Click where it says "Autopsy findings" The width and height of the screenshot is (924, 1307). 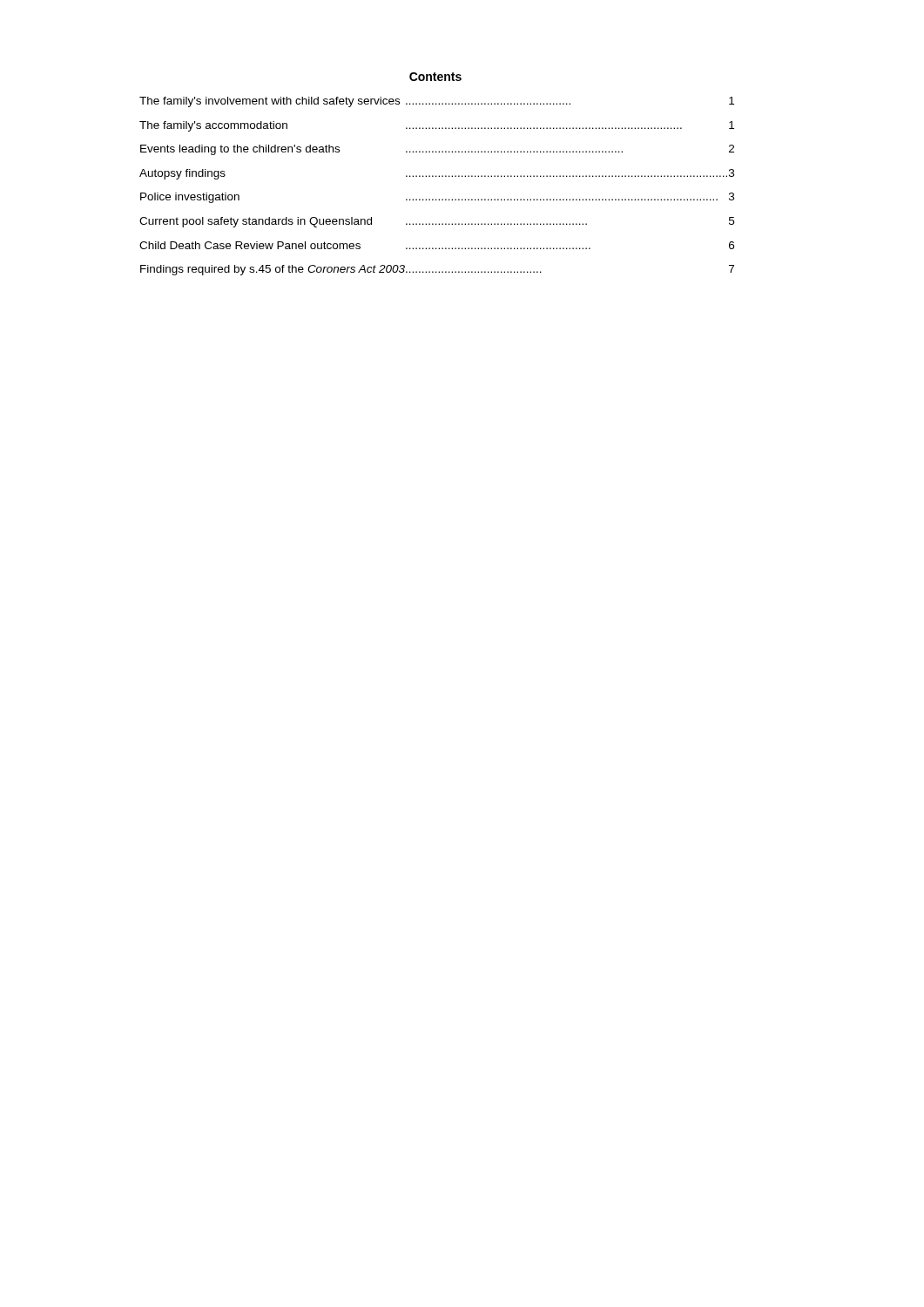pos(437,173)
